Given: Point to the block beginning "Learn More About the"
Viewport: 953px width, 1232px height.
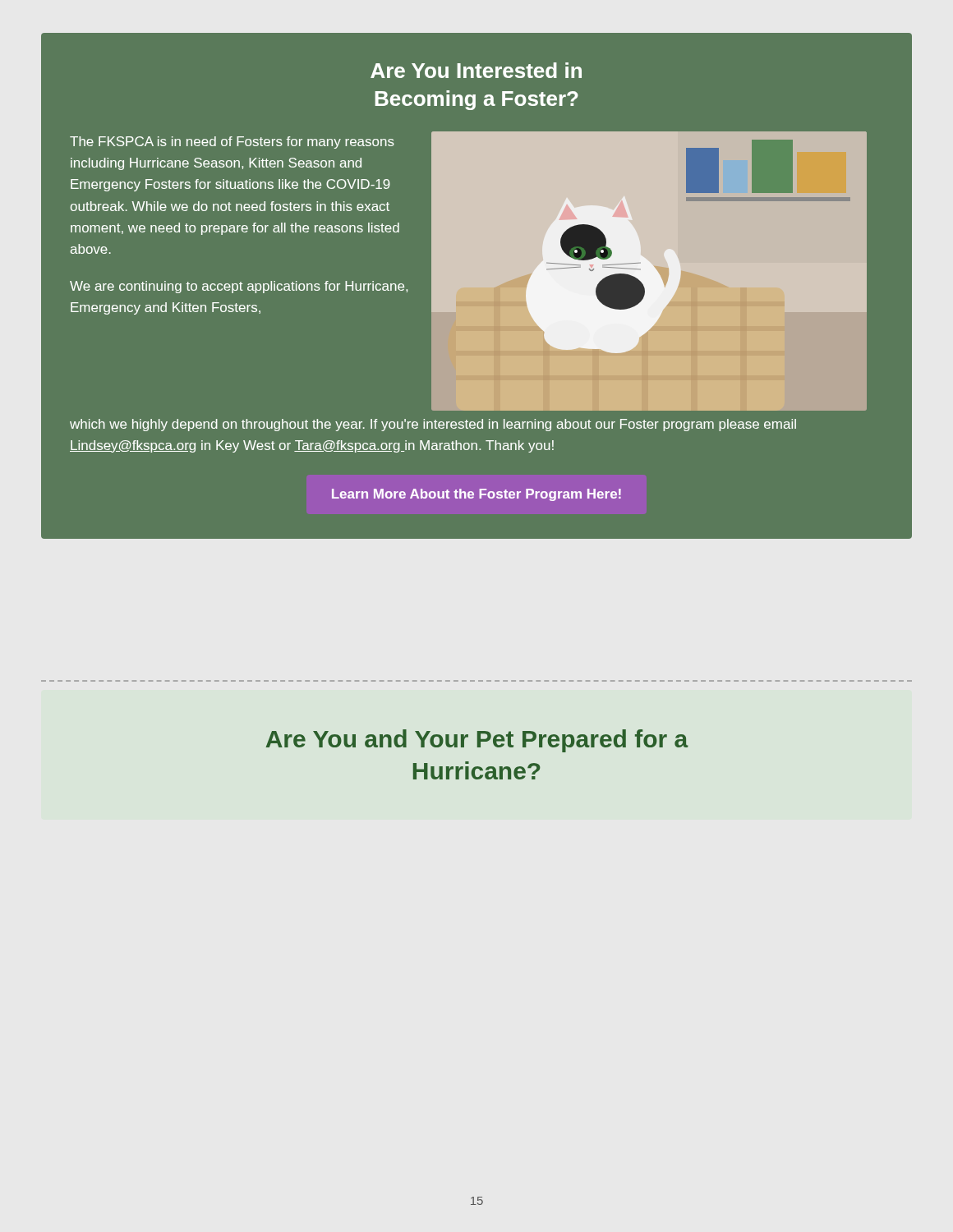Looking at the screenshot, I should 476,495.
